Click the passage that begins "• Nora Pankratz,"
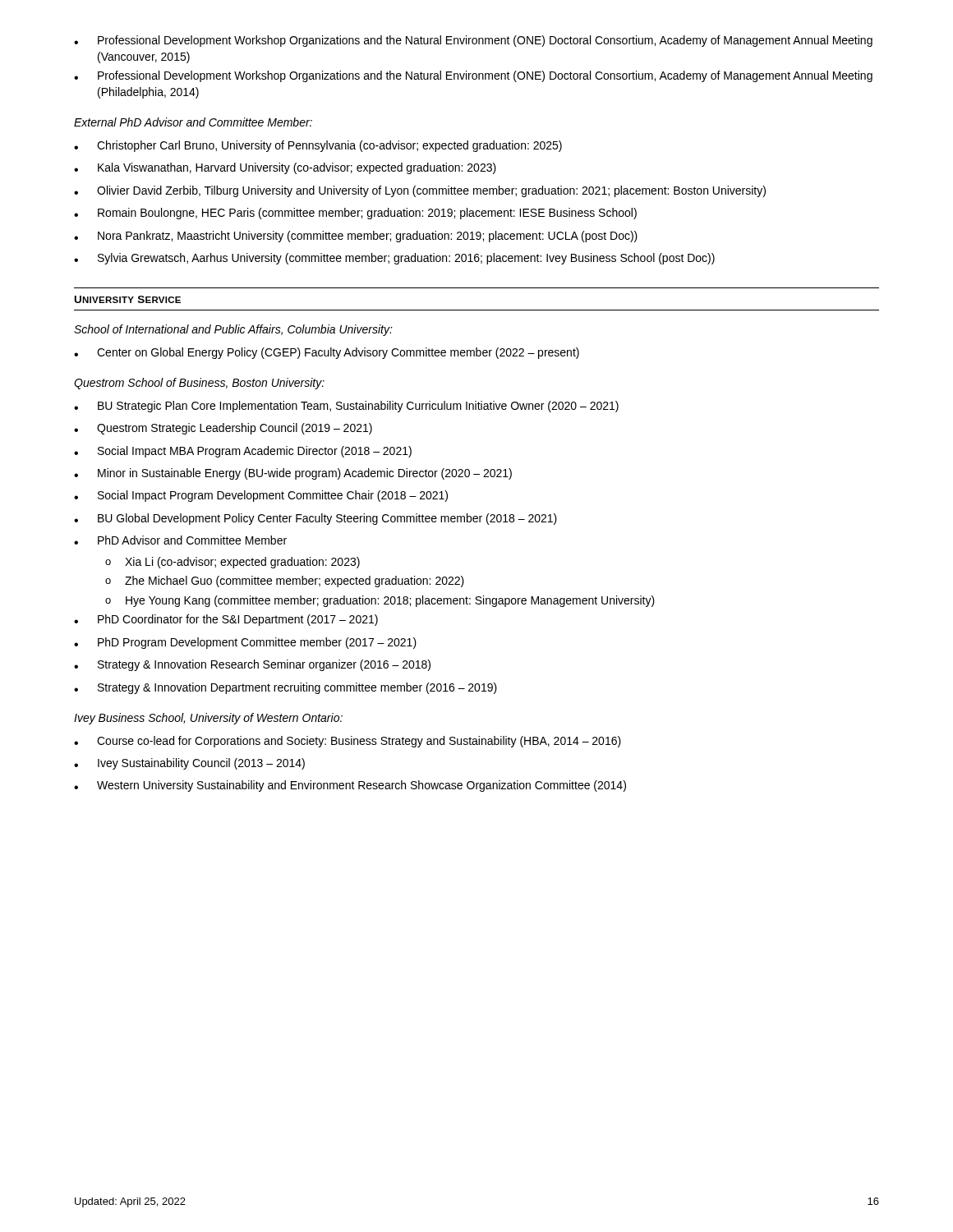The image size is (953, 1232). coord(356,238)
